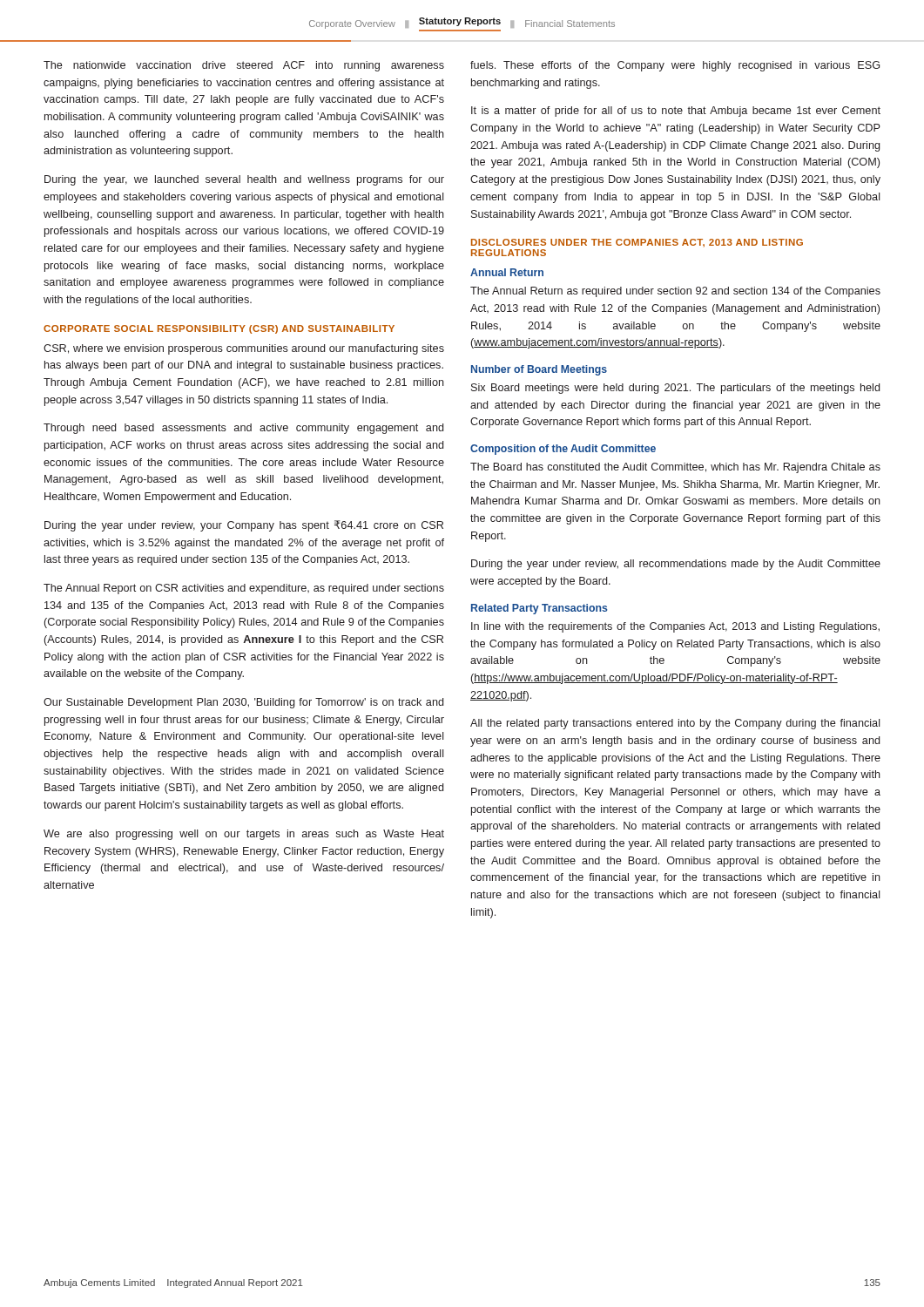Find the text block starting "In line with the"
The image size is (924, 1307).
(675, 661)
